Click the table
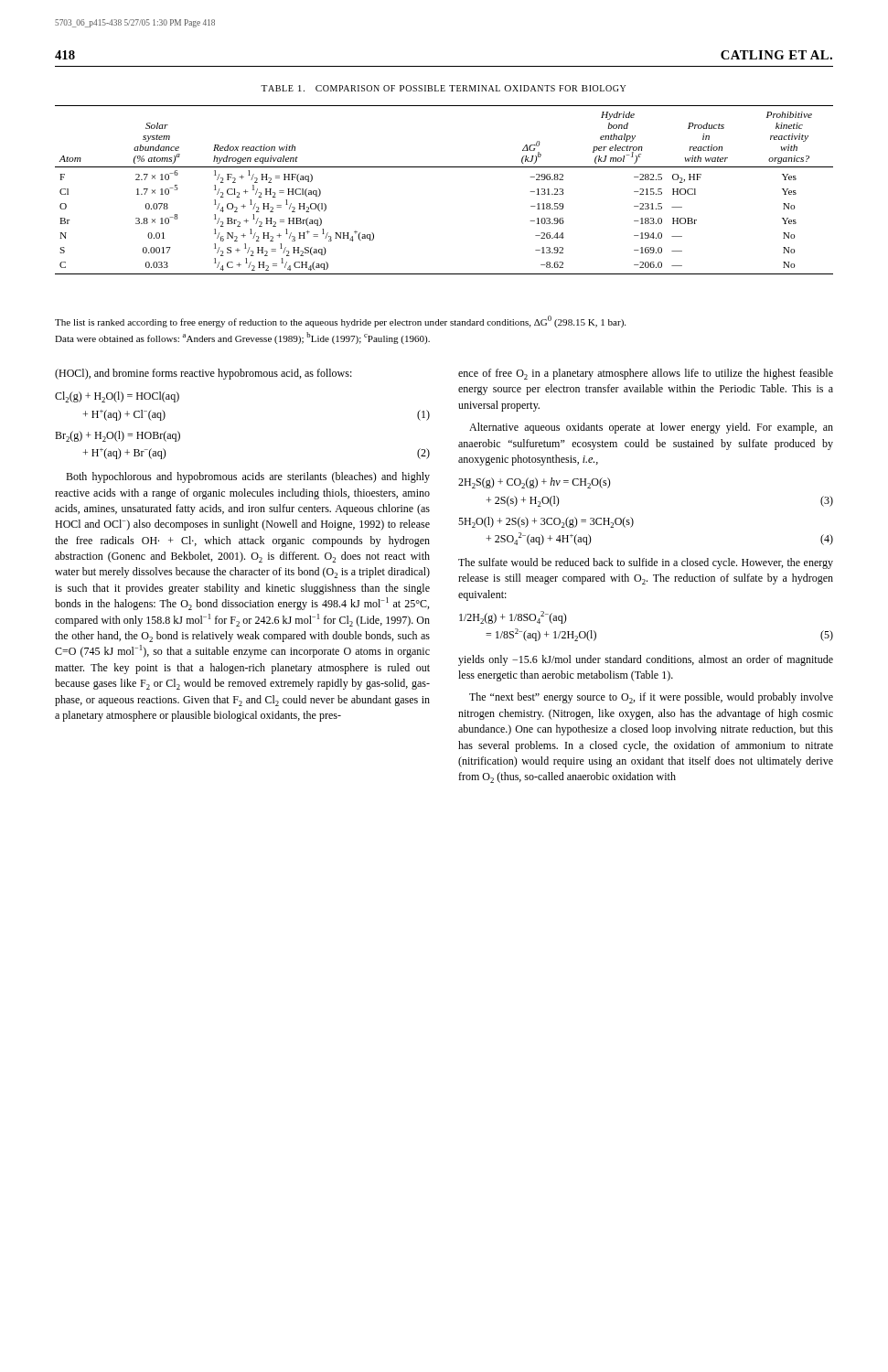The image size is (888, 1372). point(444,190)
